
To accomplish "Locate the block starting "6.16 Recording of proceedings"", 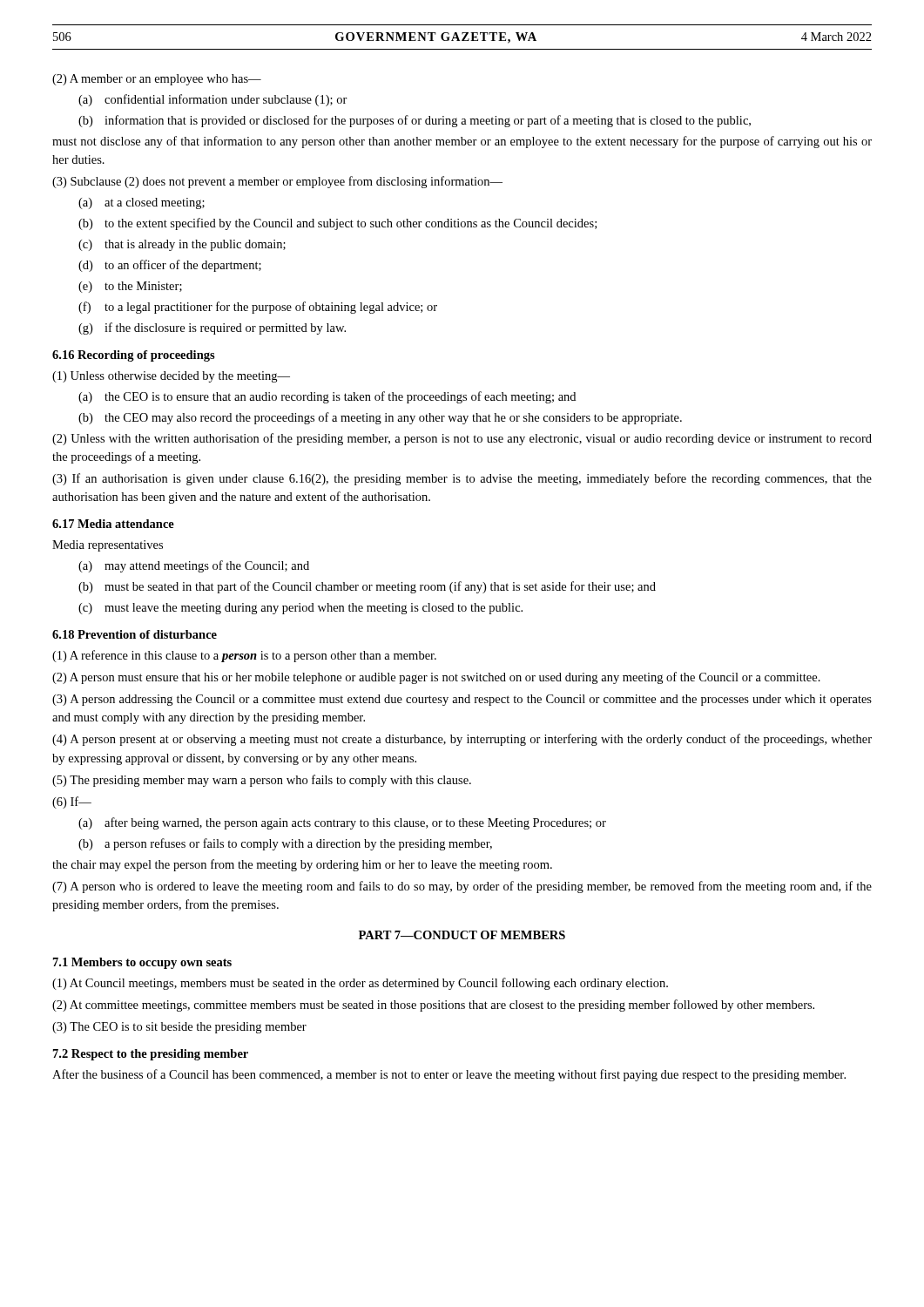I will click(134, 355).
